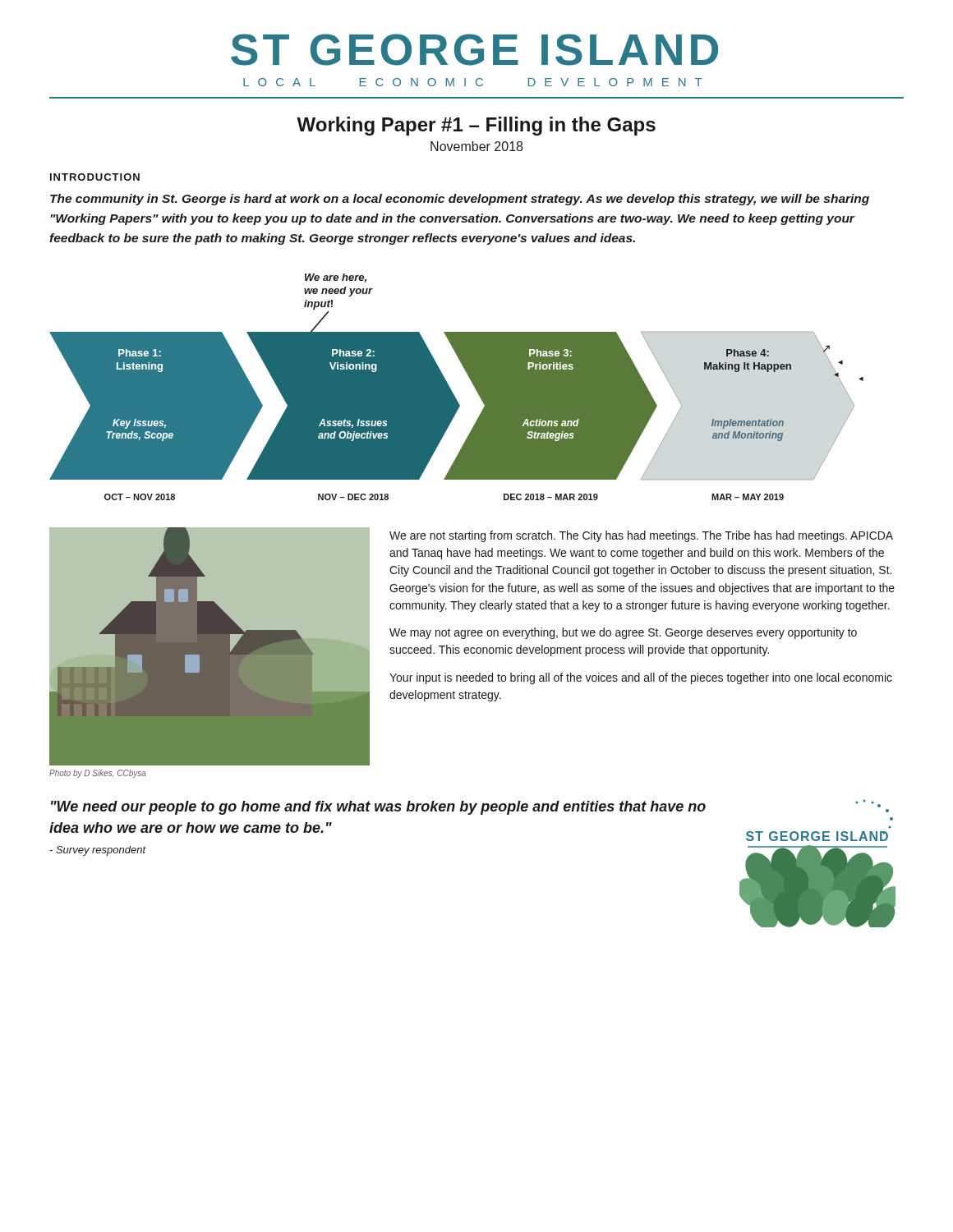Find the photo
Image resolution: width=953 pixels, height=1232 pixels.
pyautogui.click(x=209, y=646)
